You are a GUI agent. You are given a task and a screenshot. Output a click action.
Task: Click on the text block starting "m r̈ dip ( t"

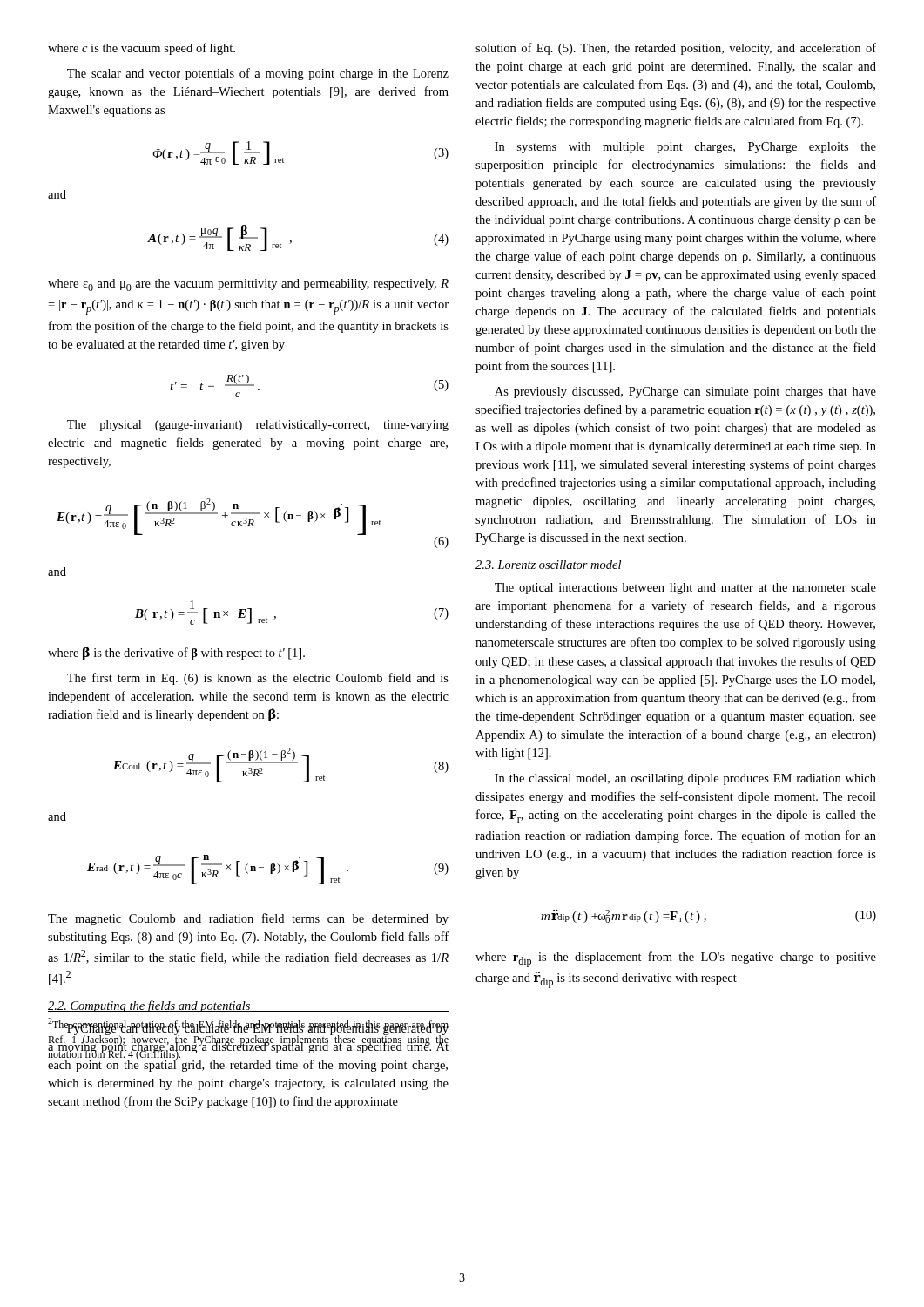point(676,915)
